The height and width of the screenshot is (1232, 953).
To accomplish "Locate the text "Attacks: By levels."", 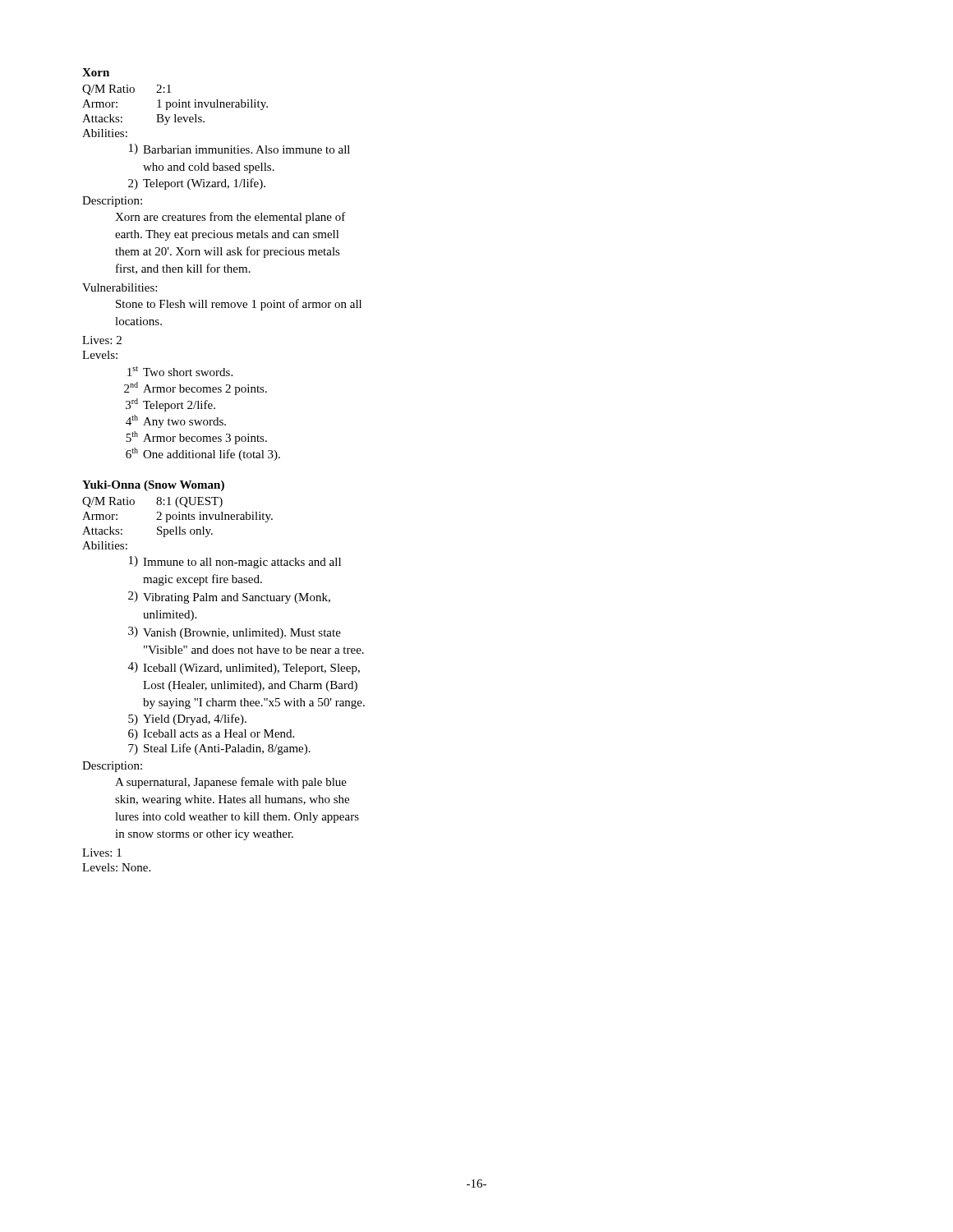I will [96, 120].
